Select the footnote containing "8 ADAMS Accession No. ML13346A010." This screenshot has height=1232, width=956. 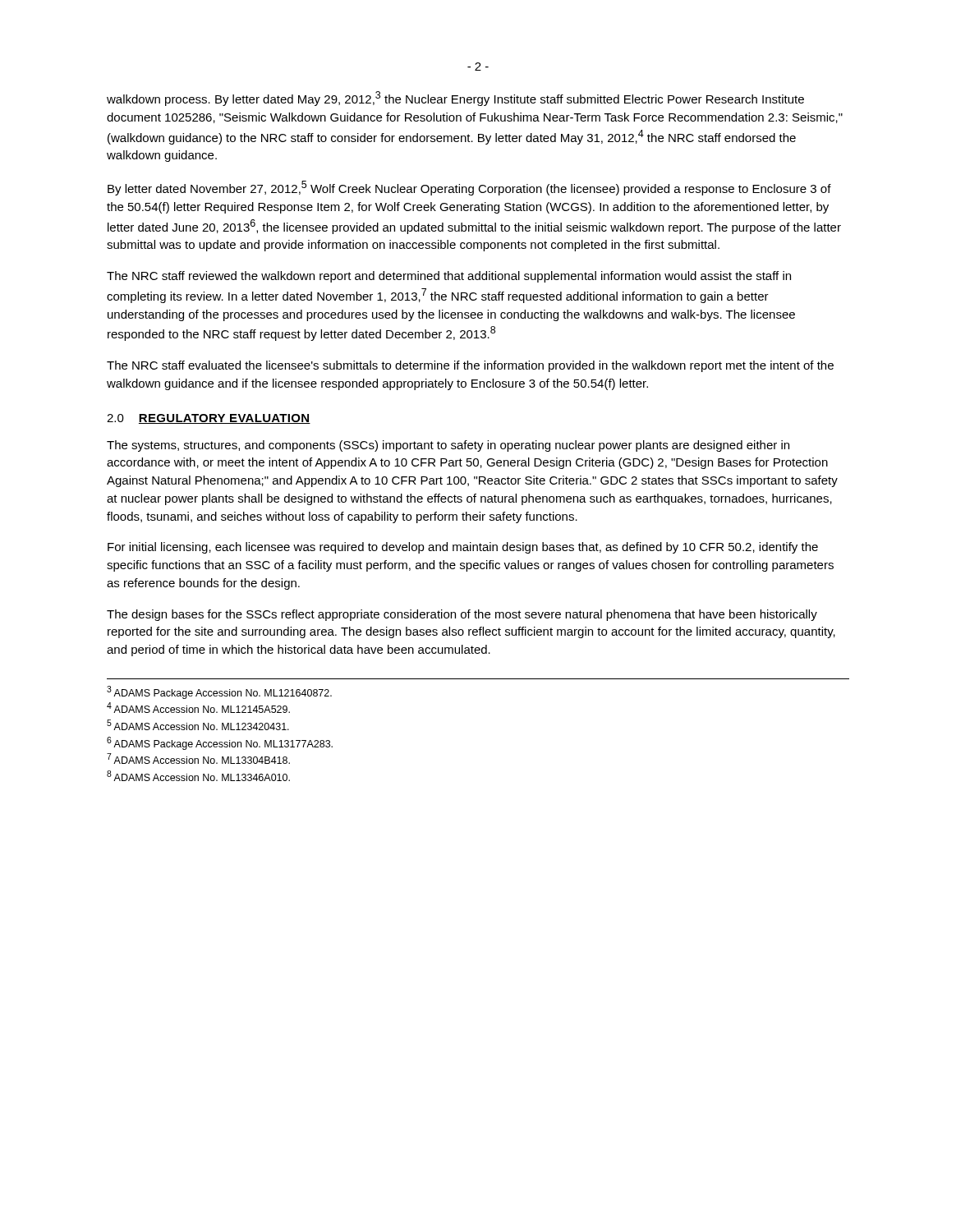coord(199,777)
